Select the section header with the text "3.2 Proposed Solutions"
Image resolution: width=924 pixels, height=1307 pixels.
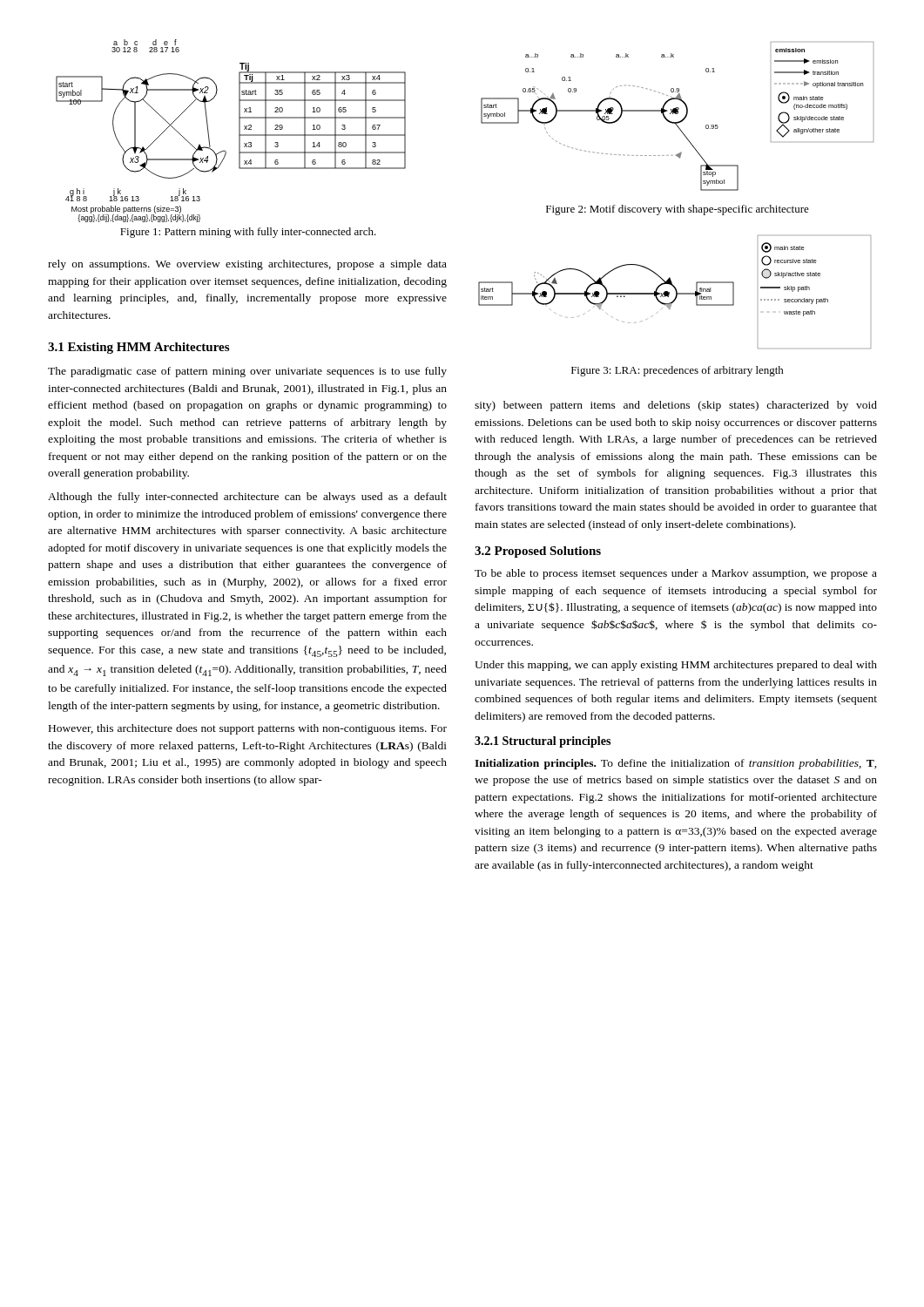pyautogui.click(x=538, y=550)
